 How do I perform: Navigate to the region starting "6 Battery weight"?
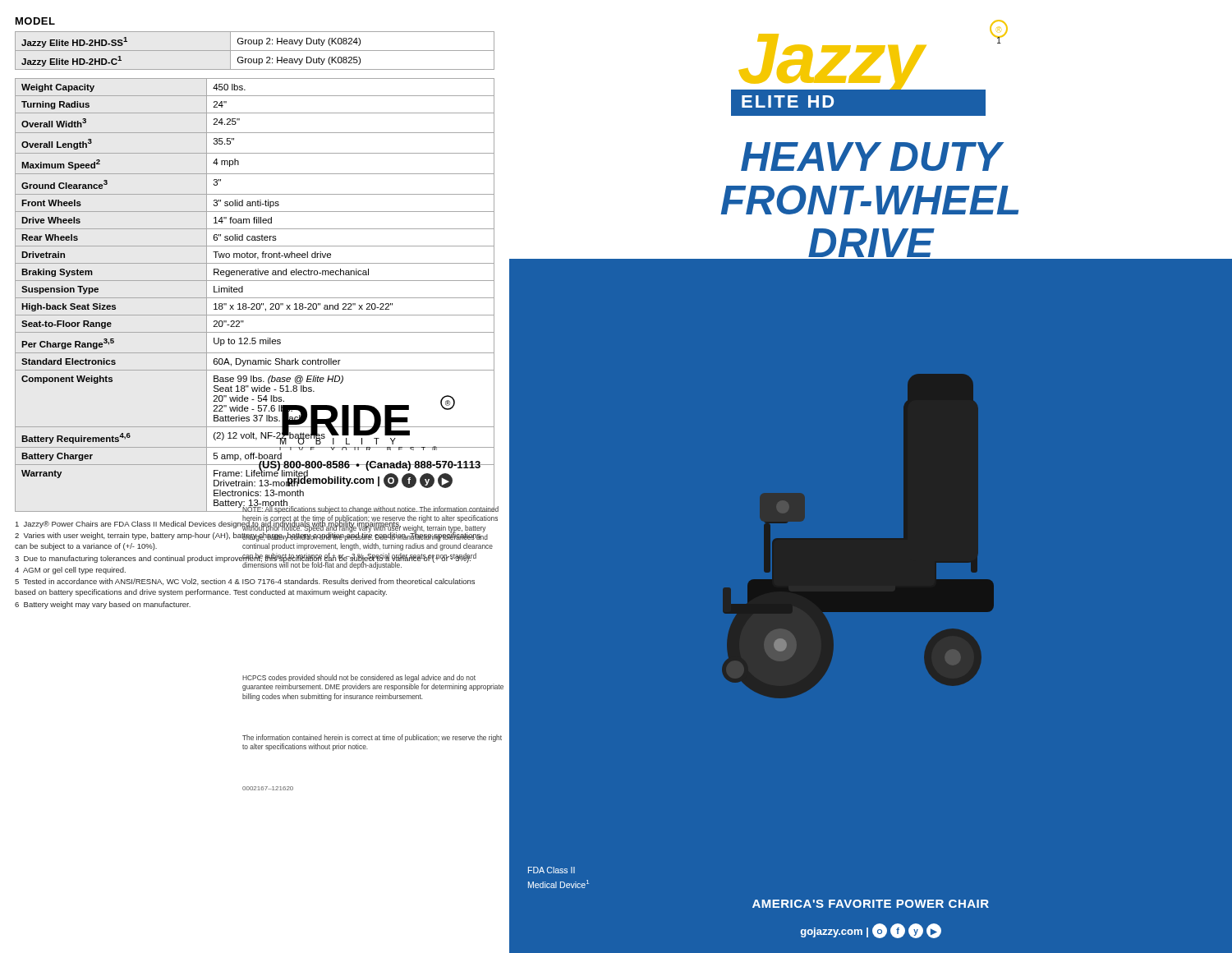[x=255, y=604]
